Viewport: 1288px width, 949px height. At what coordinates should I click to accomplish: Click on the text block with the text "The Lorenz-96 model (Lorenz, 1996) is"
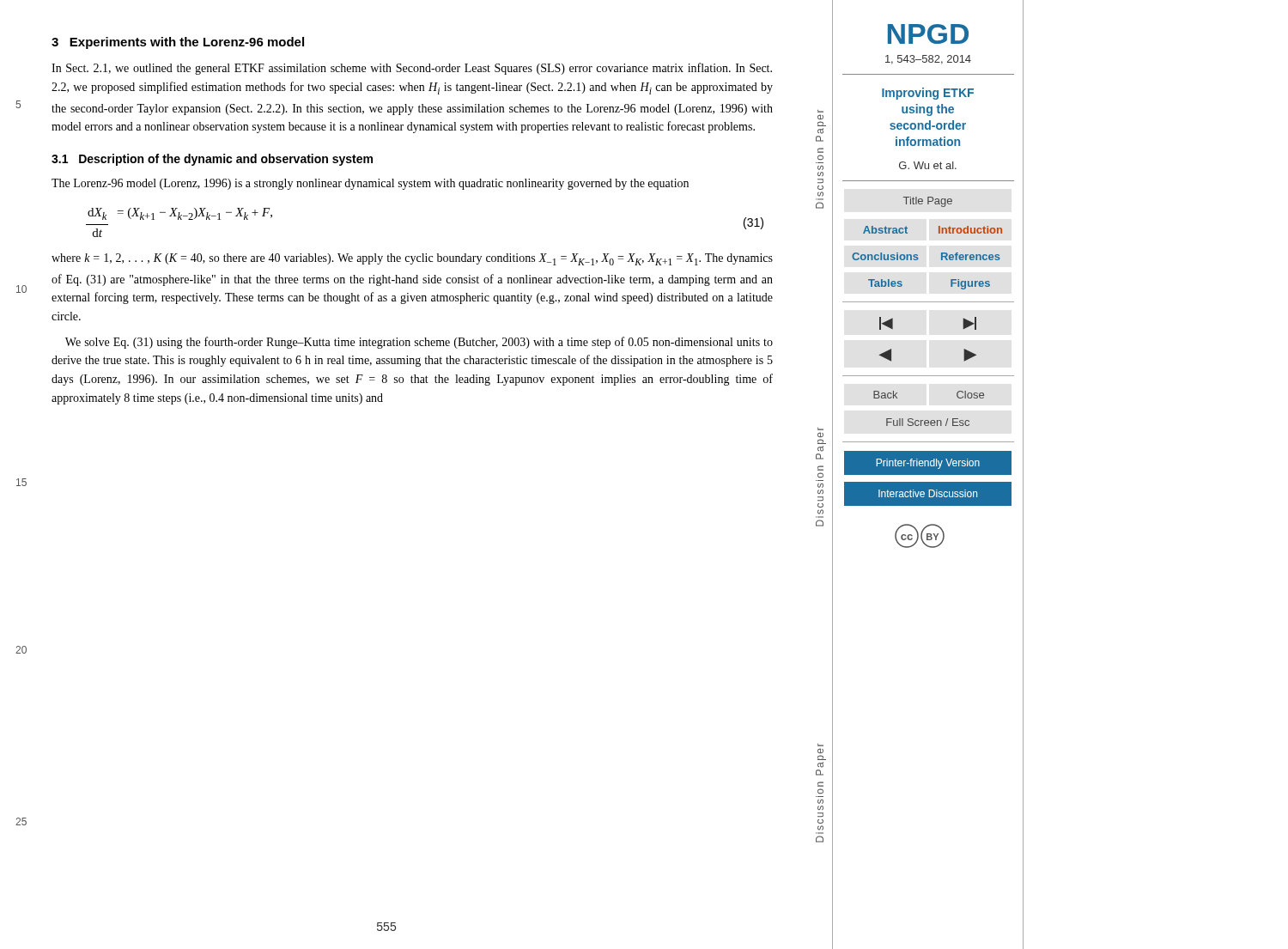(x=370, y=183)
